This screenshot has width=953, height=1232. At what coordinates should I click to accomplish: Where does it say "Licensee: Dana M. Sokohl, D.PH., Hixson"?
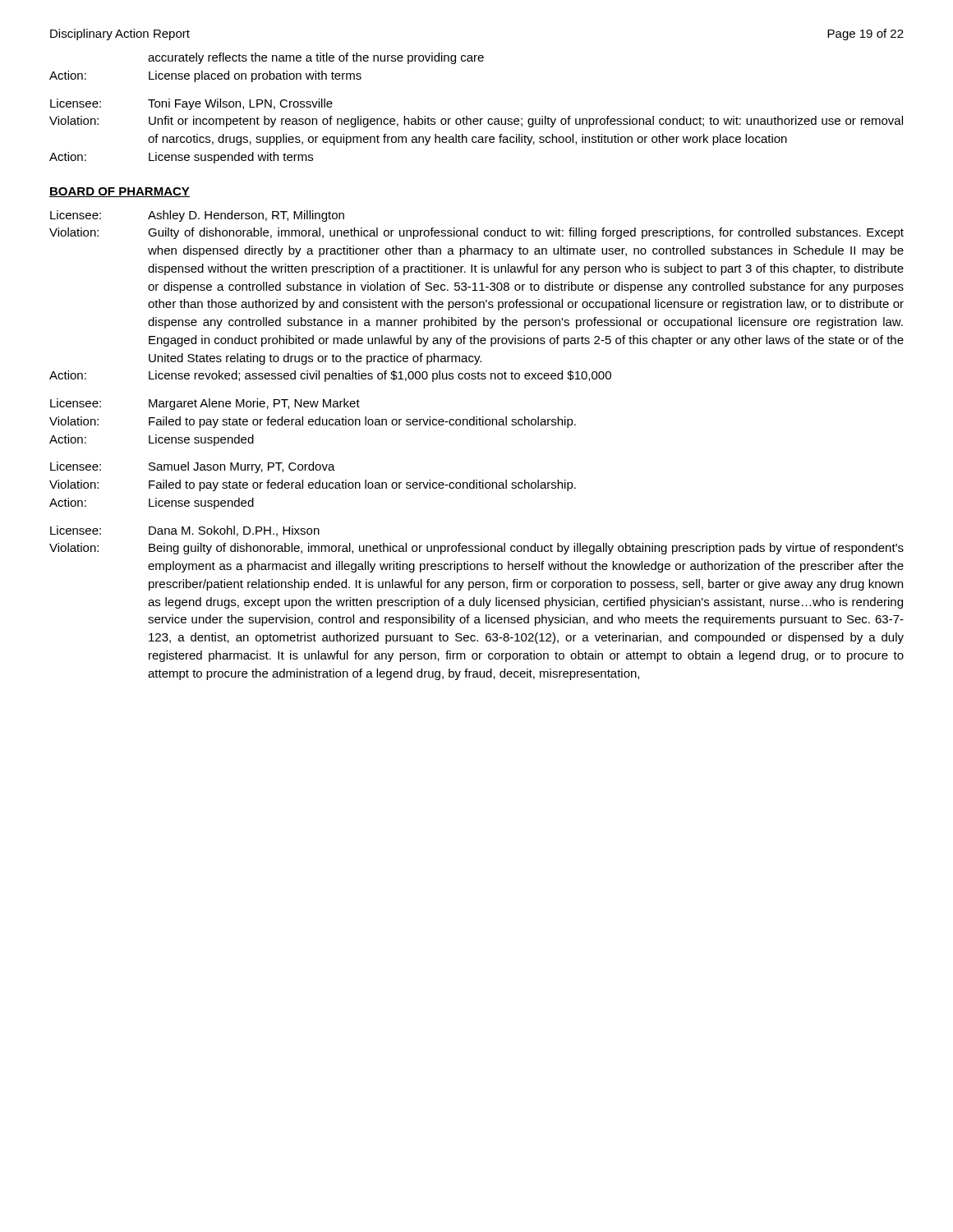click(185, 531)
